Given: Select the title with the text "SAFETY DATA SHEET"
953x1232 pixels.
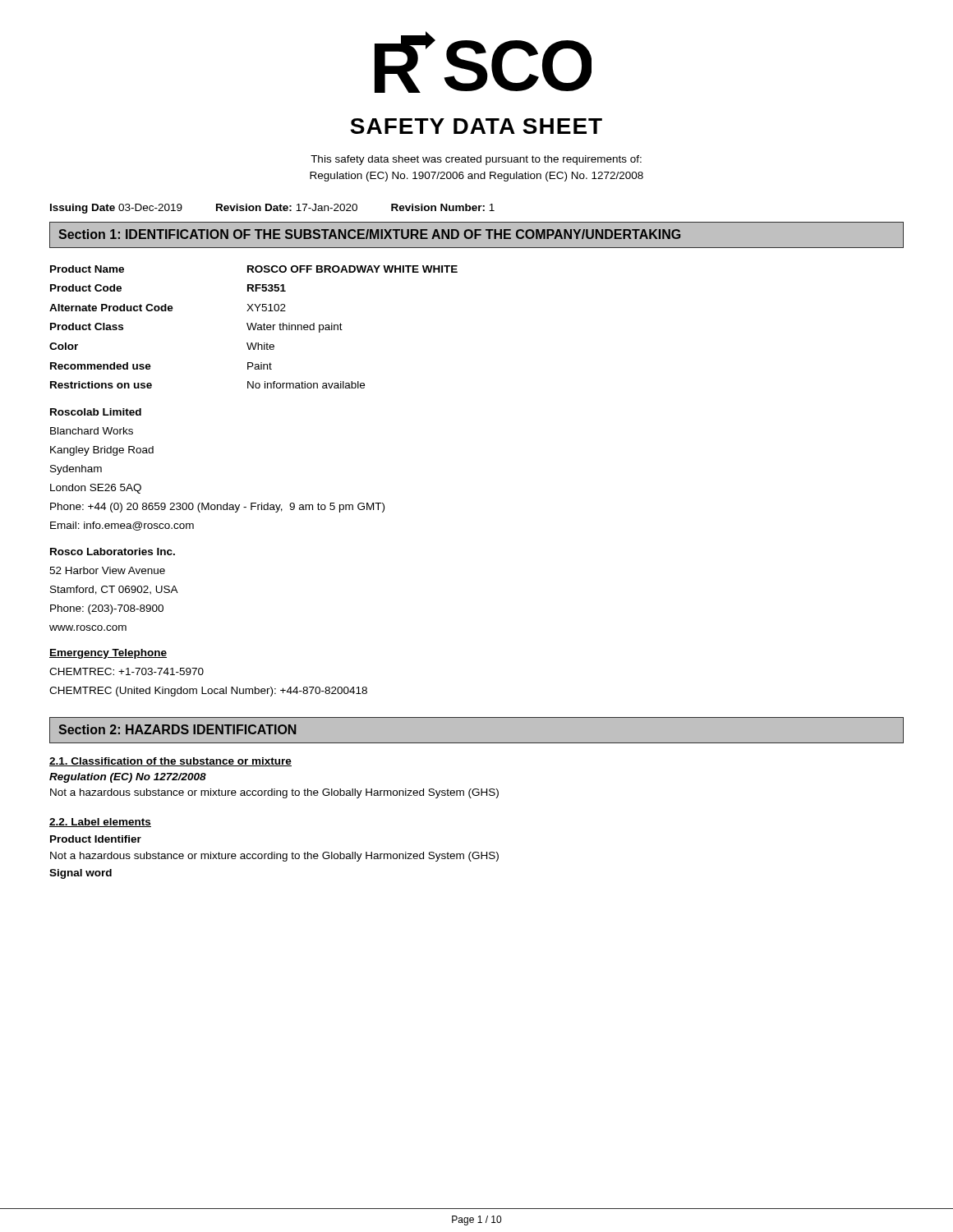Looking at the screenshot, I should coord(476,126).
